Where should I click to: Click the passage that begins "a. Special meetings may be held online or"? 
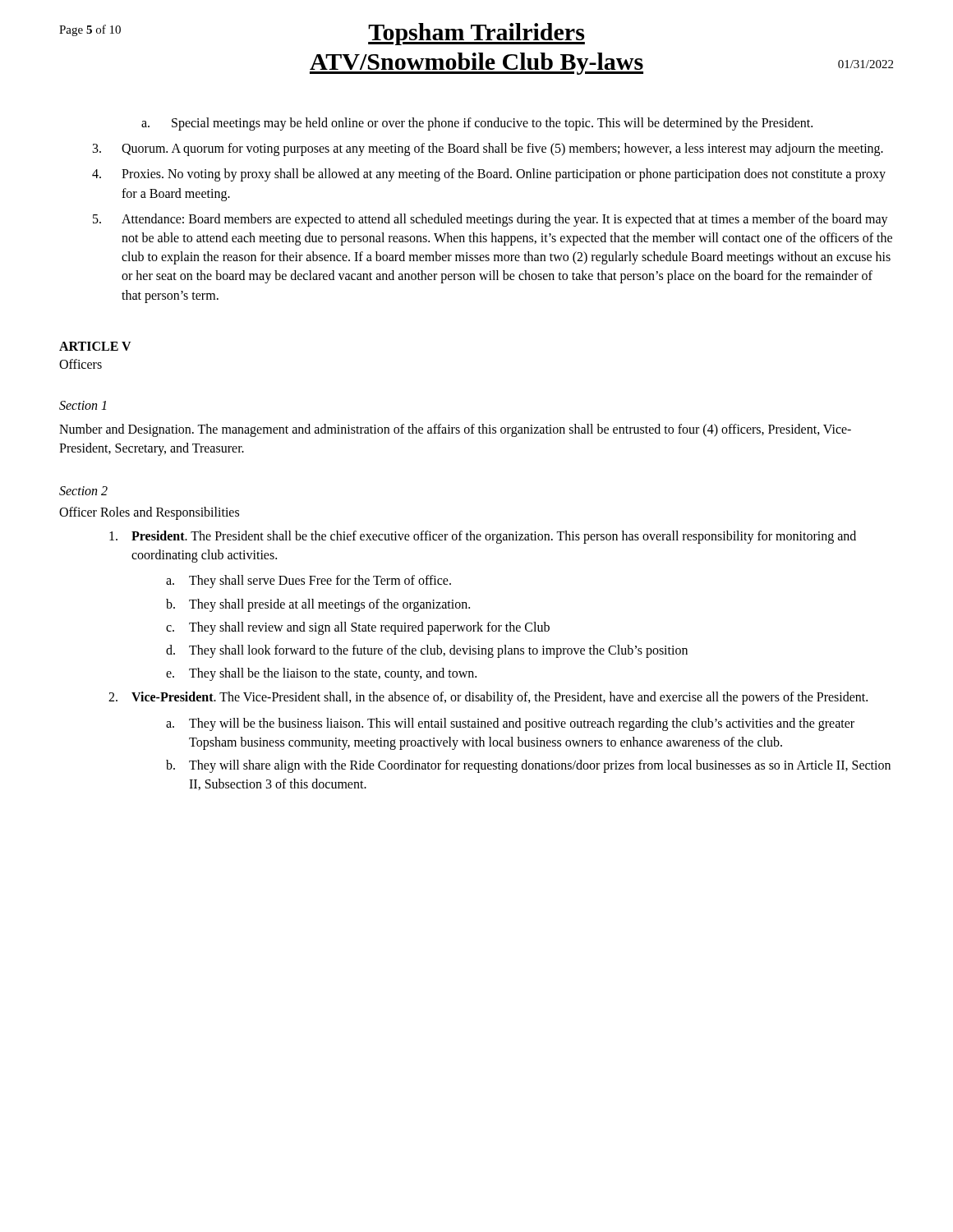pos(477,123)
